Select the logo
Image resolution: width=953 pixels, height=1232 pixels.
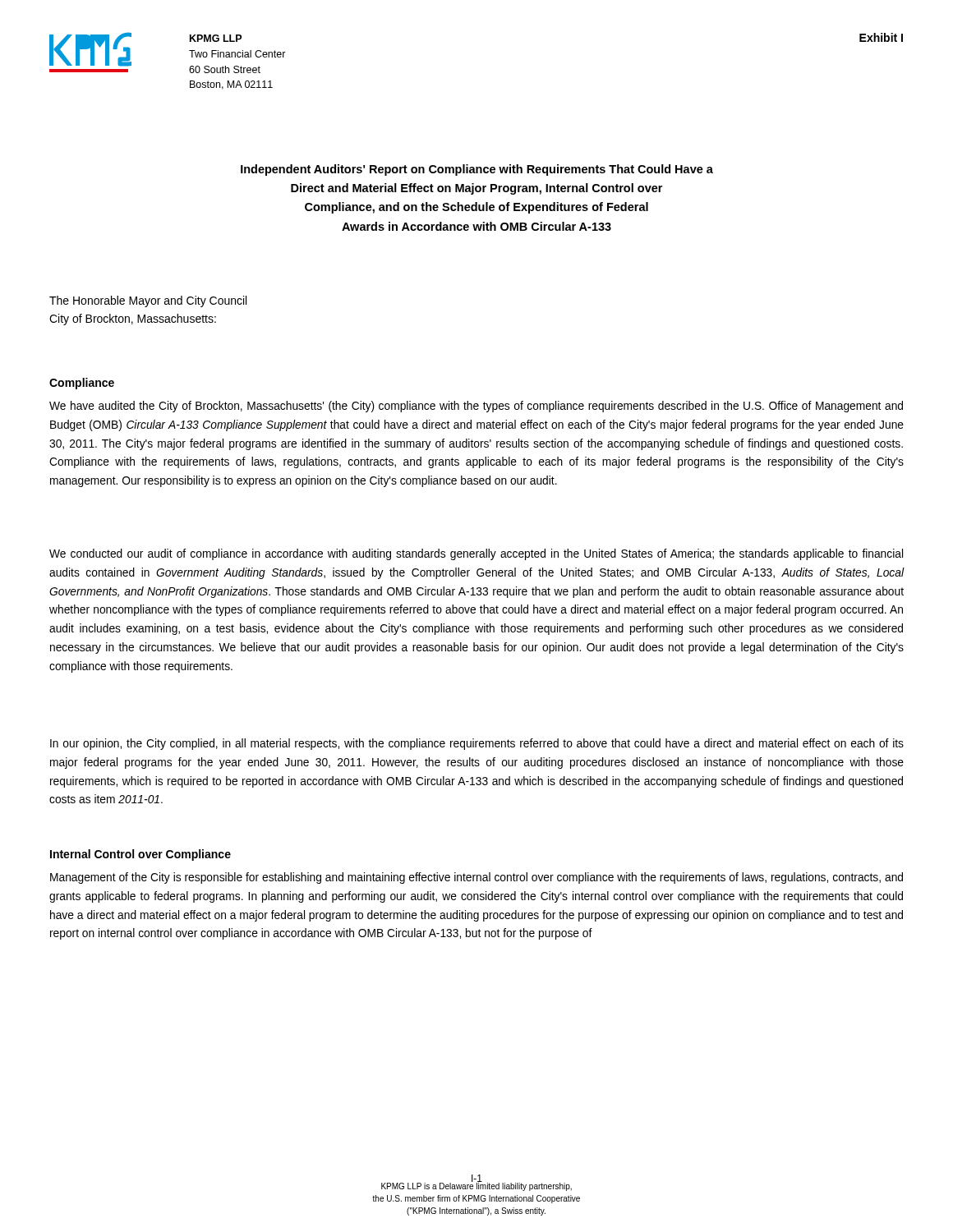coord(90,56)
